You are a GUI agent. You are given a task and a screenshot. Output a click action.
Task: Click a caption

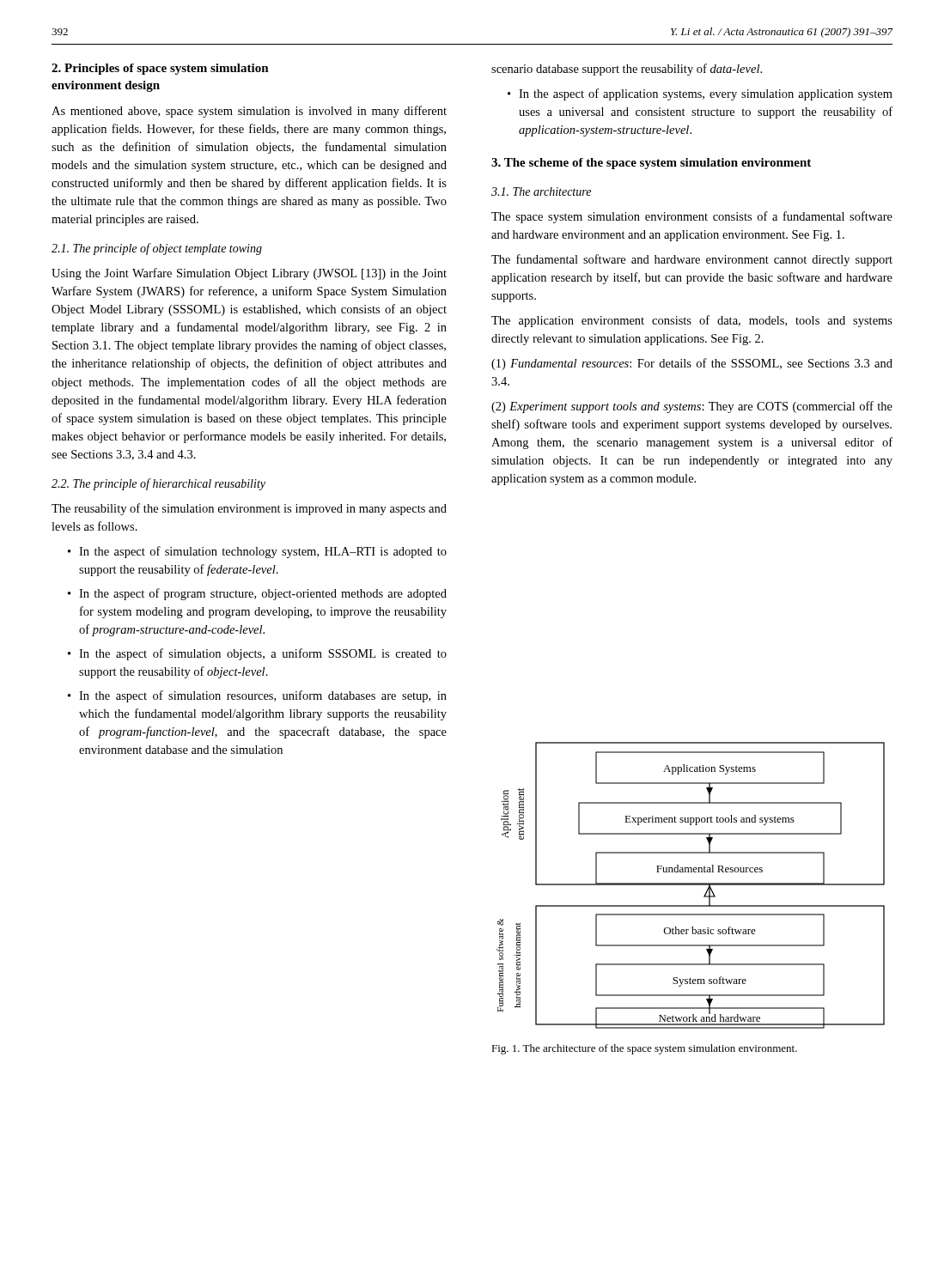[x=644, y=1048]
